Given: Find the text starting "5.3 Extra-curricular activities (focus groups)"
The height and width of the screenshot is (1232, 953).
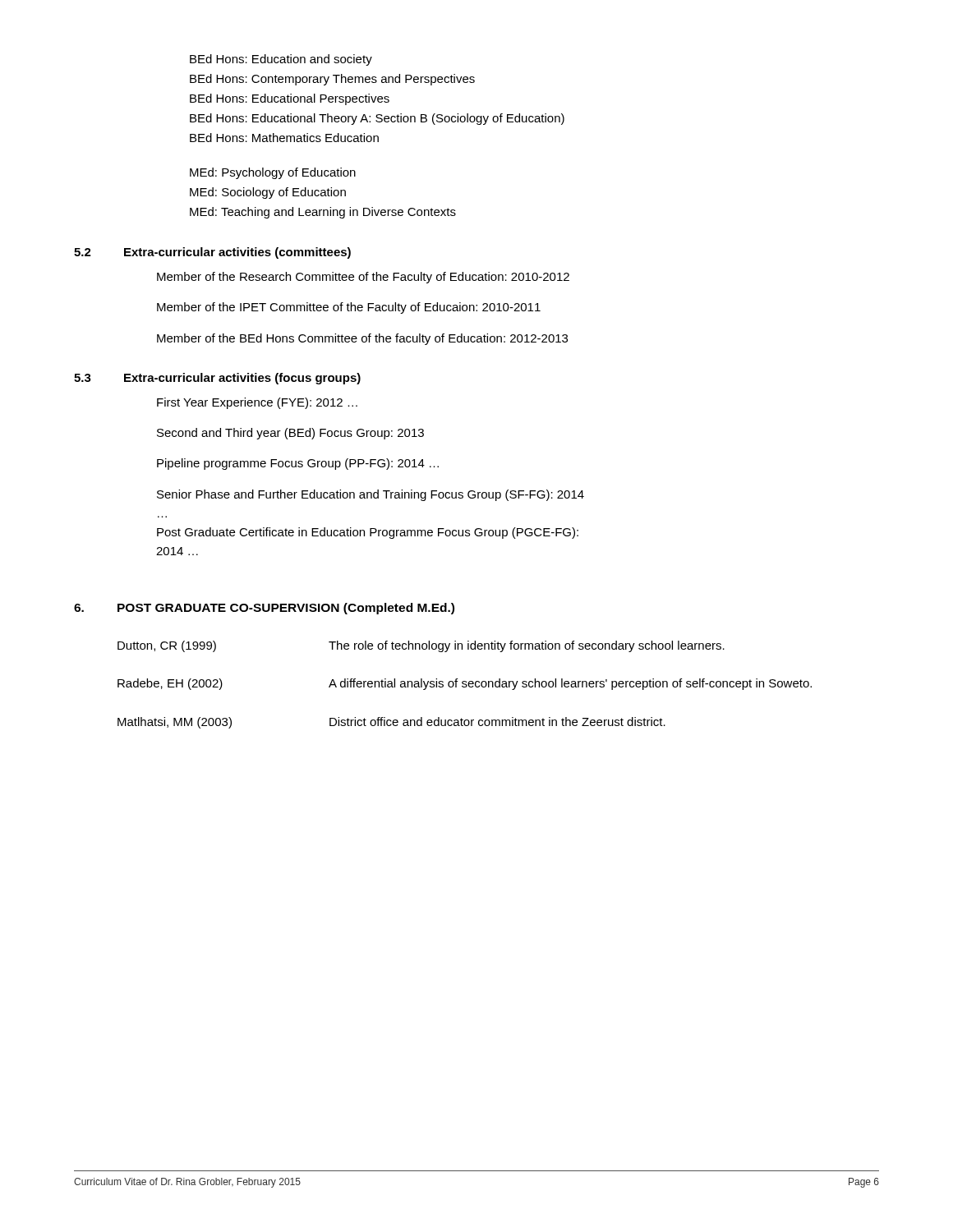Looking at the screenshot, I should (217, 377).
